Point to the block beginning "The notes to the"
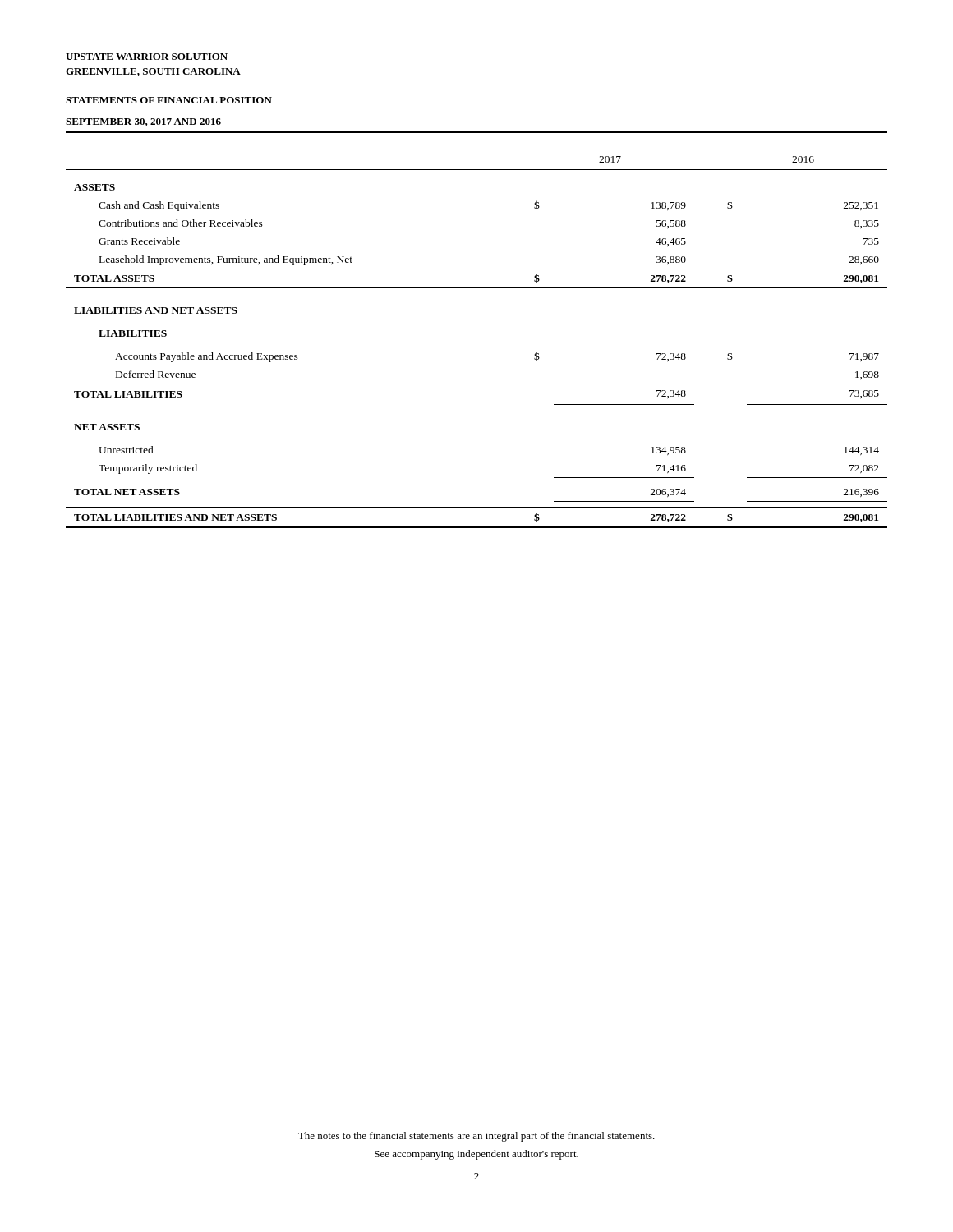 (x=476, y=1144)
